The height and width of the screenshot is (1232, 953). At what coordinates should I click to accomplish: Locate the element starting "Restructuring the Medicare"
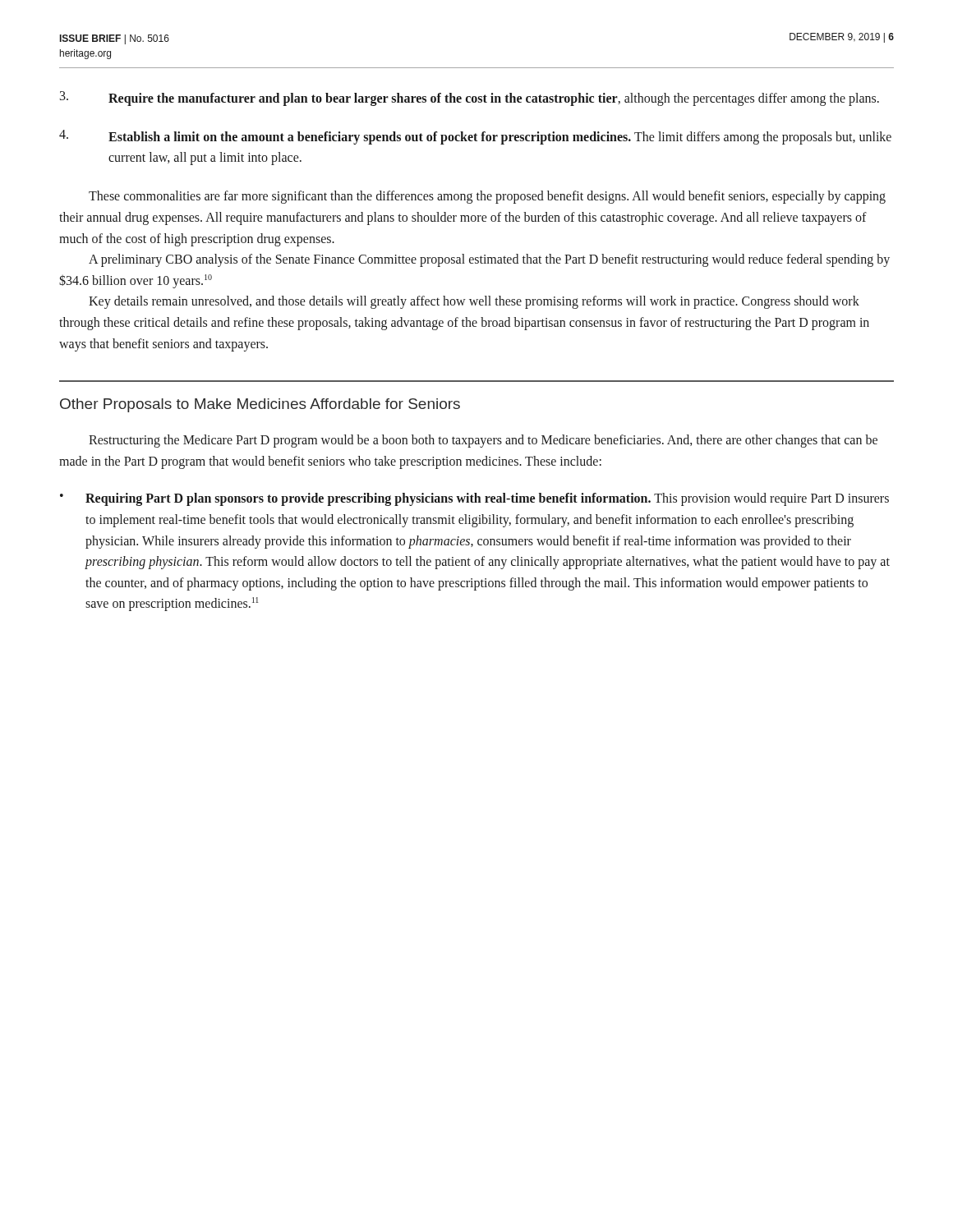pyautogui.click(x=469, y=450)
